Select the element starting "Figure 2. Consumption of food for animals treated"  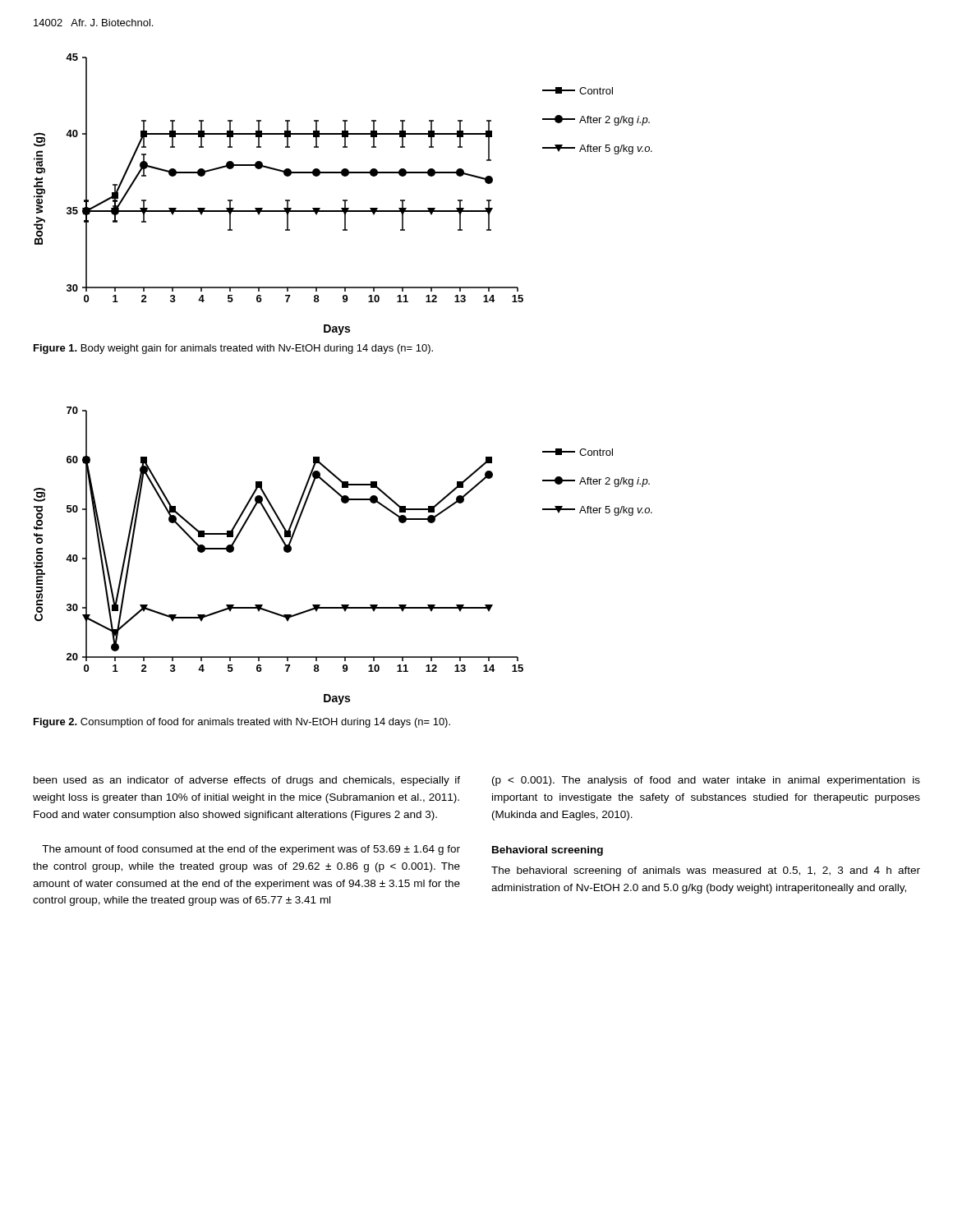click(x=242, y=722)
